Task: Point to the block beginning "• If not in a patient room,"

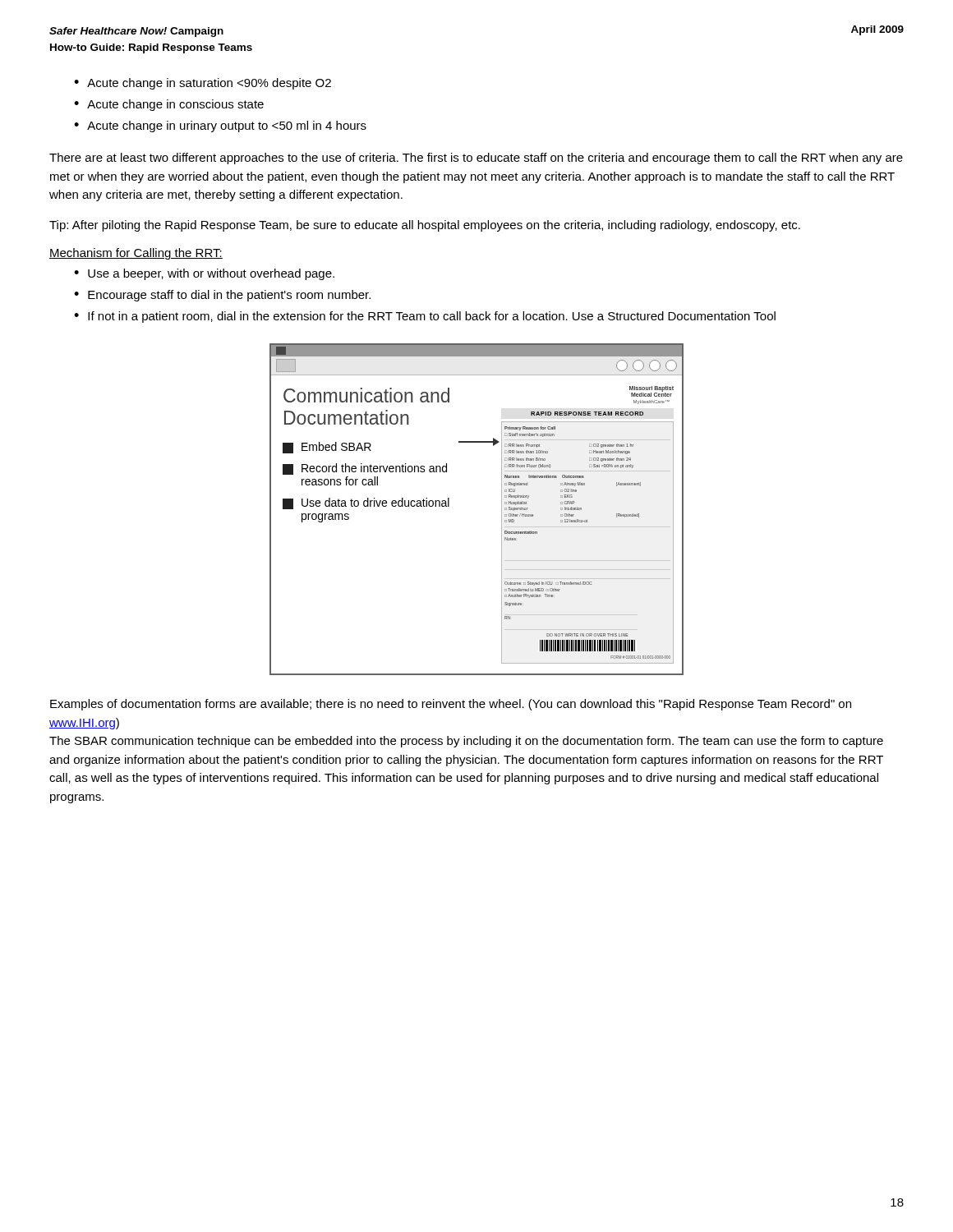Action: [x=425, y=316]
